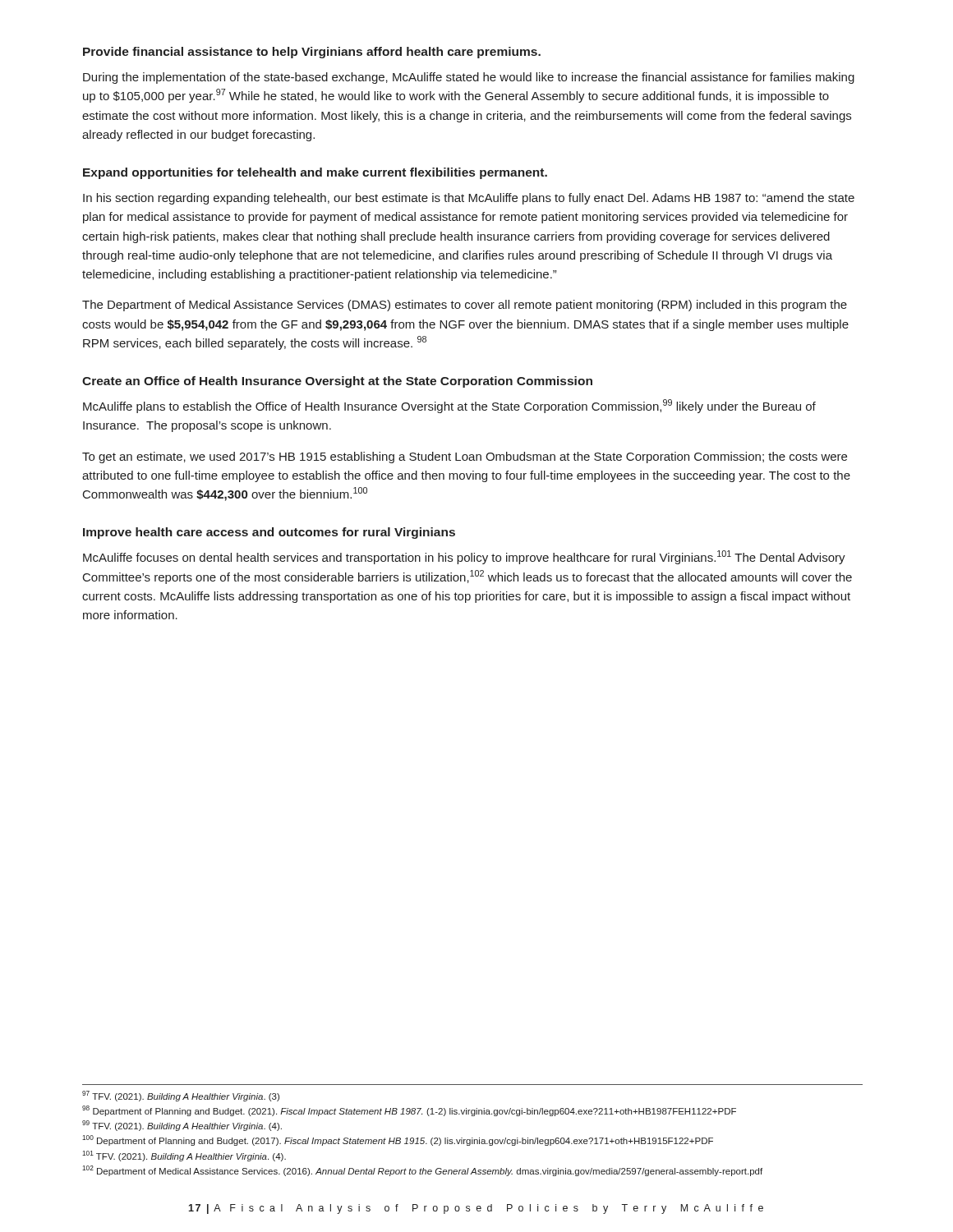Click on the element starting "Expand opportunities for telehealth"
The image size is (953, 1232).
tap(315, 172)
